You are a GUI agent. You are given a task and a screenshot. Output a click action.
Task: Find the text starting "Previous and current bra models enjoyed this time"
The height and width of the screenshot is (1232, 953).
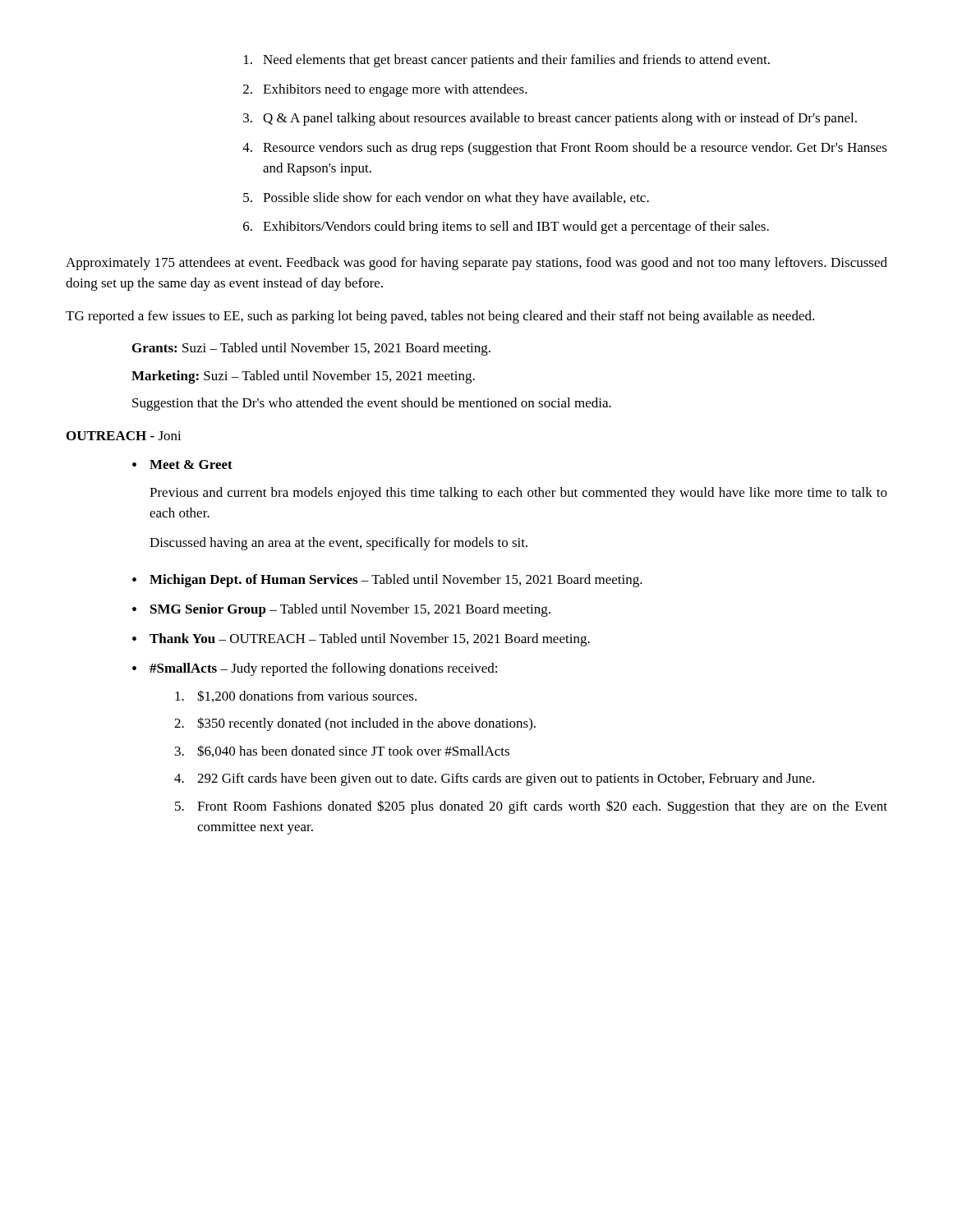[x=518, y=502]
